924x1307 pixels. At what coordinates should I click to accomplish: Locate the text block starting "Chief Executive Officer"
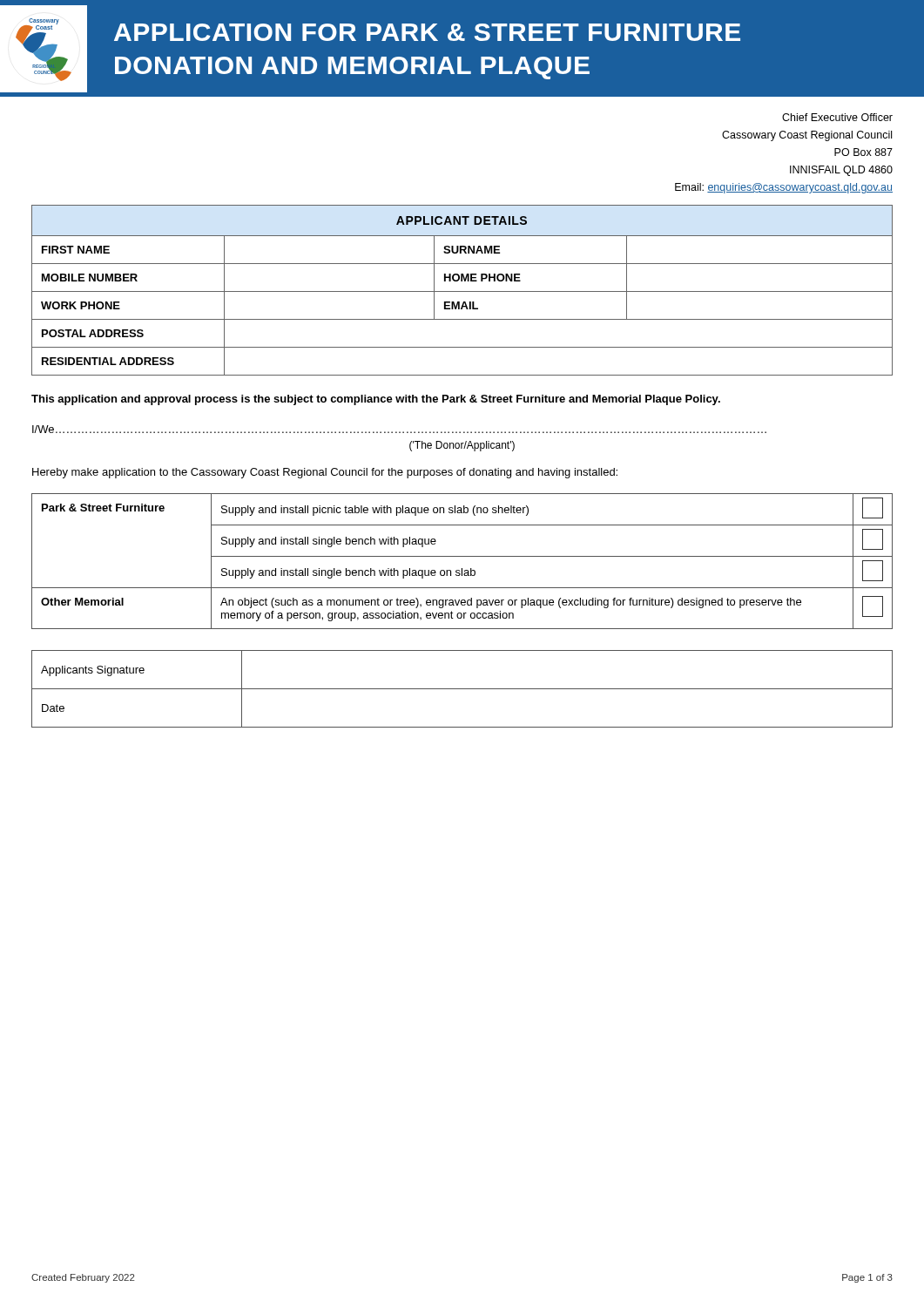tap(837, 117)
